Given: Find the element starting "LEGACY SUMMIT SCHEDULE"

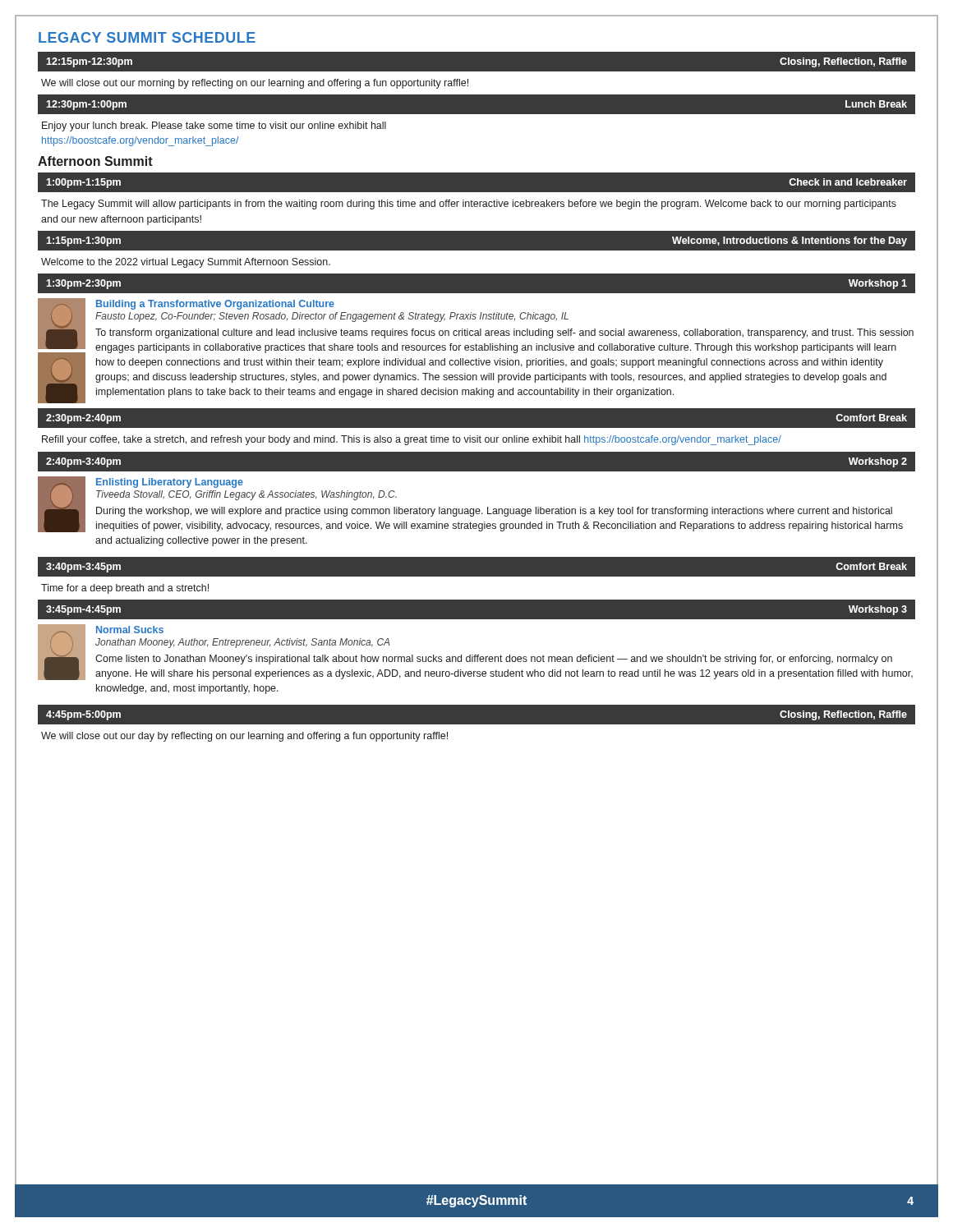Looking at the screenshot, I should point(147,38).
